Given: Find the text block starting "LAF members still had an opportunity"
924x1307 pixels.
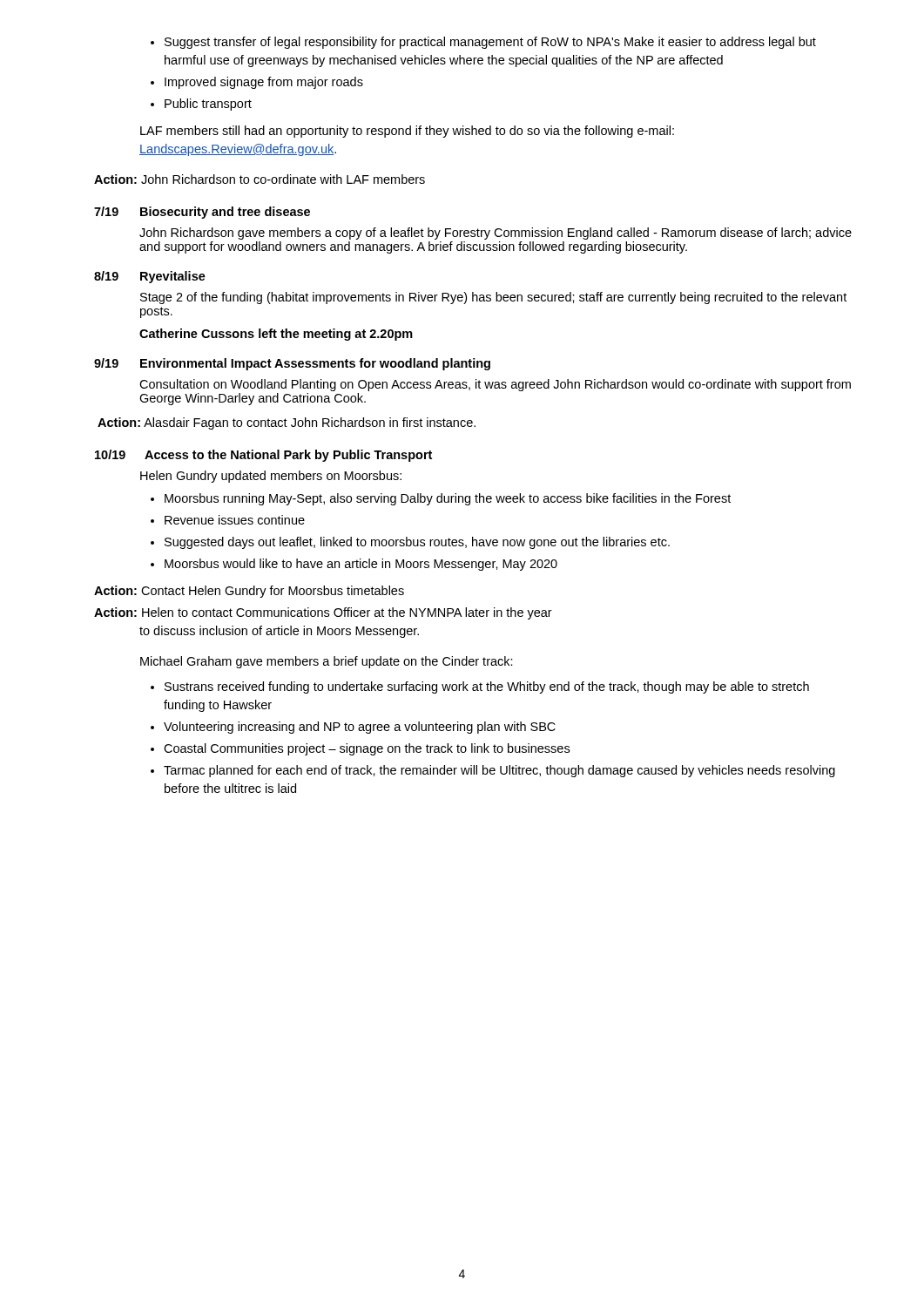Looking at the screenshot, I should pos(407,140).
